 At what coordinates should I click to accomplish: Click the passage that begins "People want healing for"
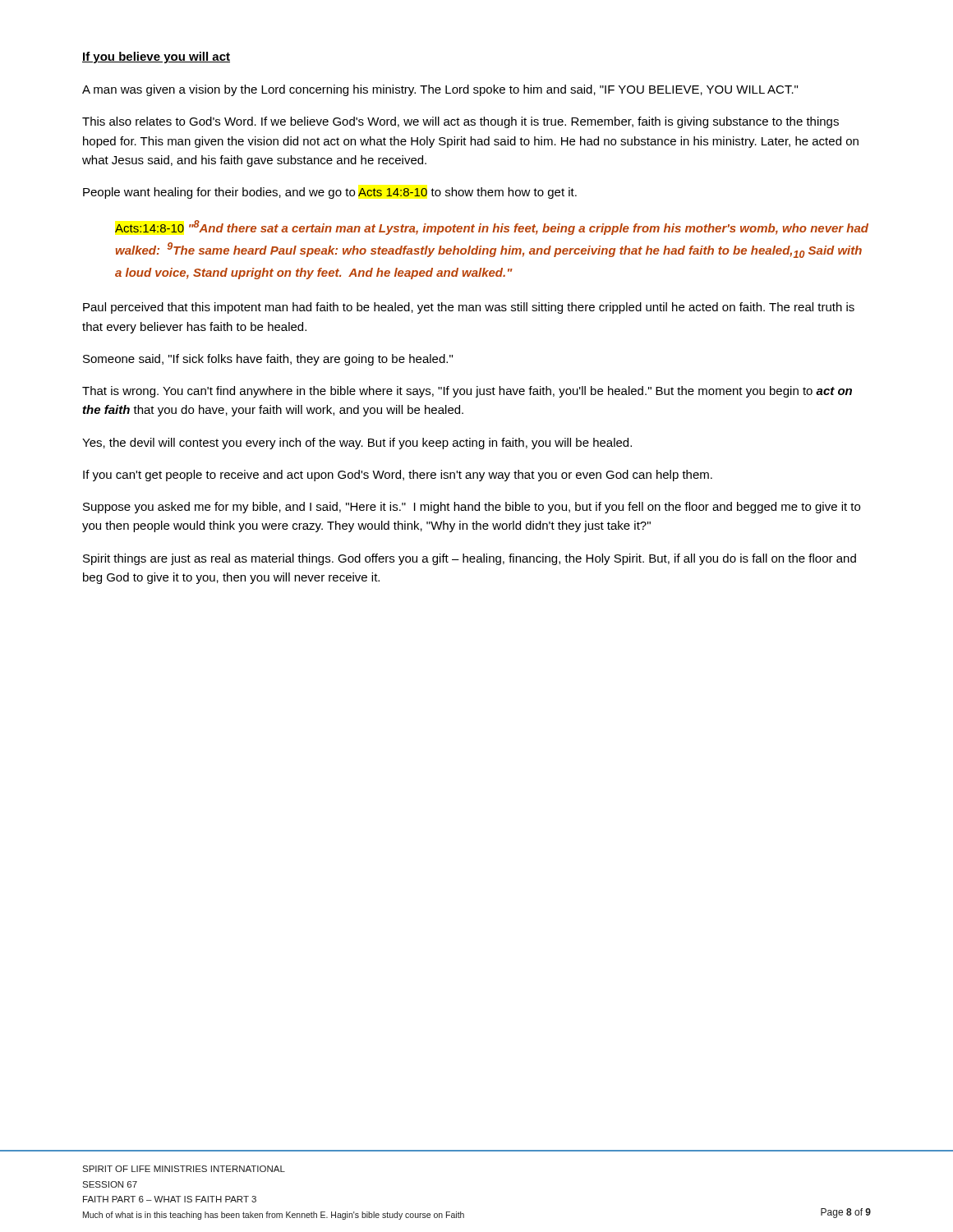[330, 192]
